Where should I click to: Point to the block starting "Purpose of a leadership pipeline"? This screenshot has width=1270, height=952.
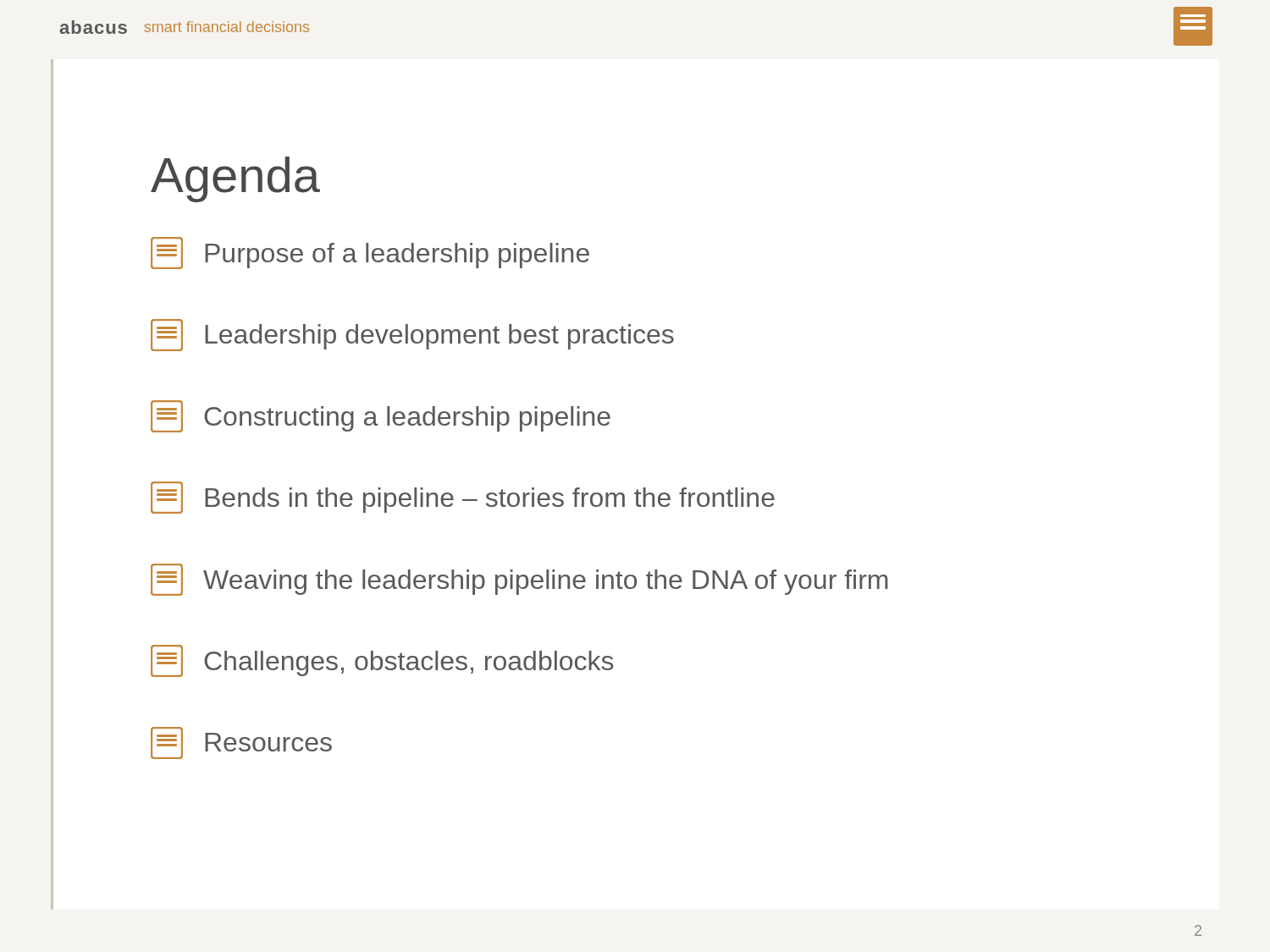point(371,253)
